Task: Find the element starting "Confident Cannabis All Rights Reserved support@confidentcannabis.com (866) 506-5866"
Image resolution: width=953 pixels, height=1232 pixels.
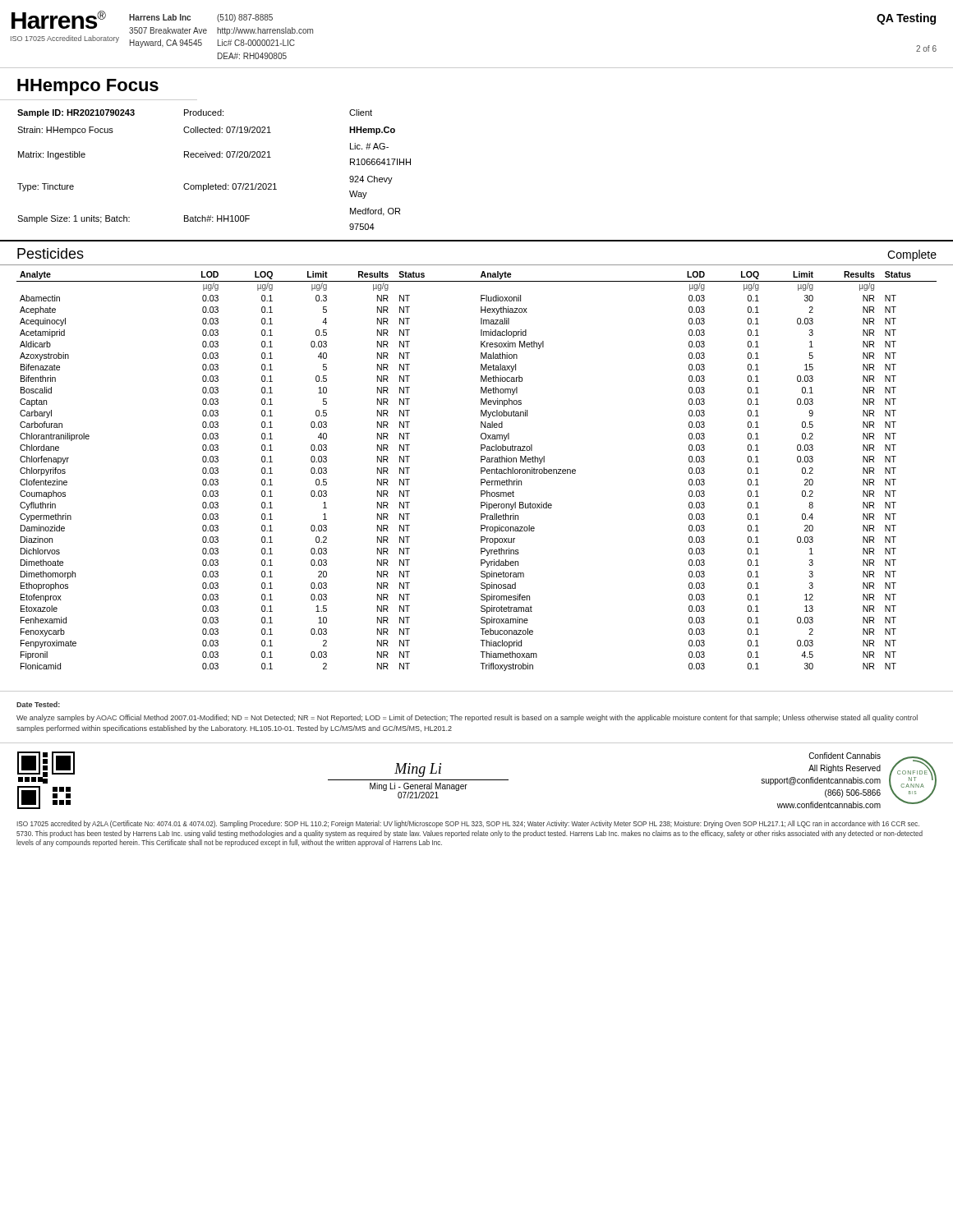Action: tap(849, 780)
